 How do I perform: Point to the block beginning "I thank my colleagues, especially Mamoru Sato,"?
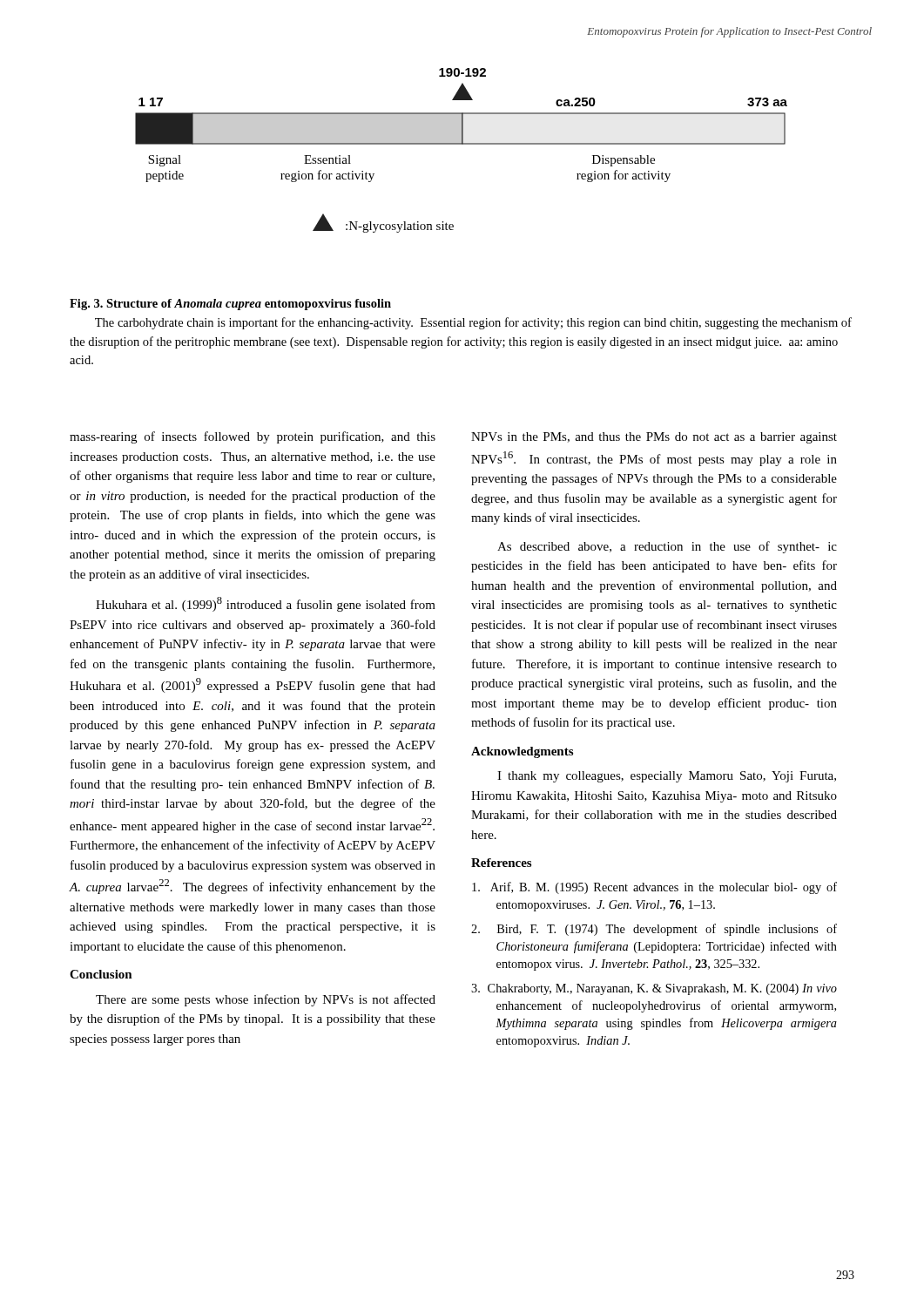[654, 805]
